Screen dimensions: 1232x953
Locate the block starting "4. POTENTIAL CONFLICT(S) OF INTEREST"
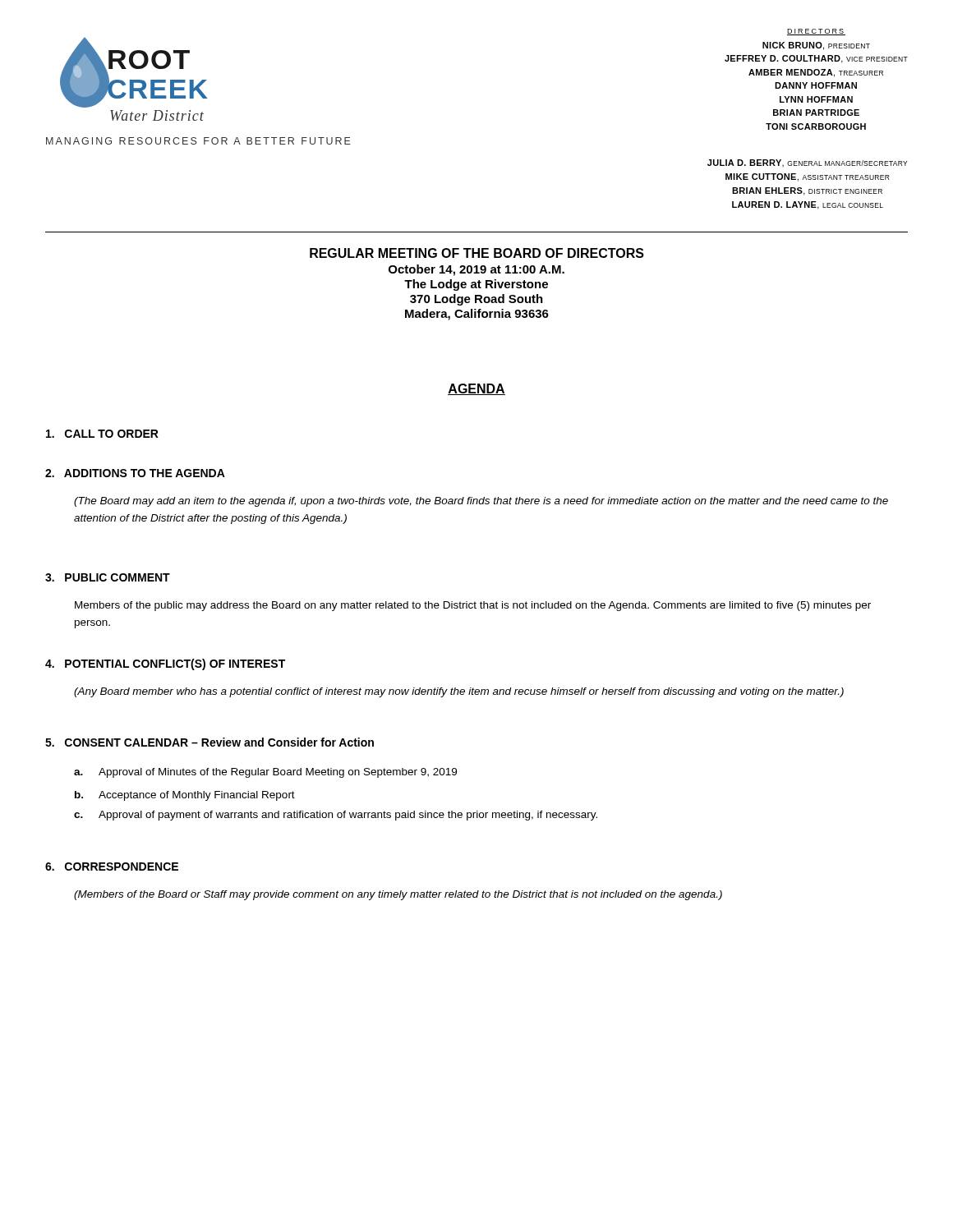(x=165, y=664)
